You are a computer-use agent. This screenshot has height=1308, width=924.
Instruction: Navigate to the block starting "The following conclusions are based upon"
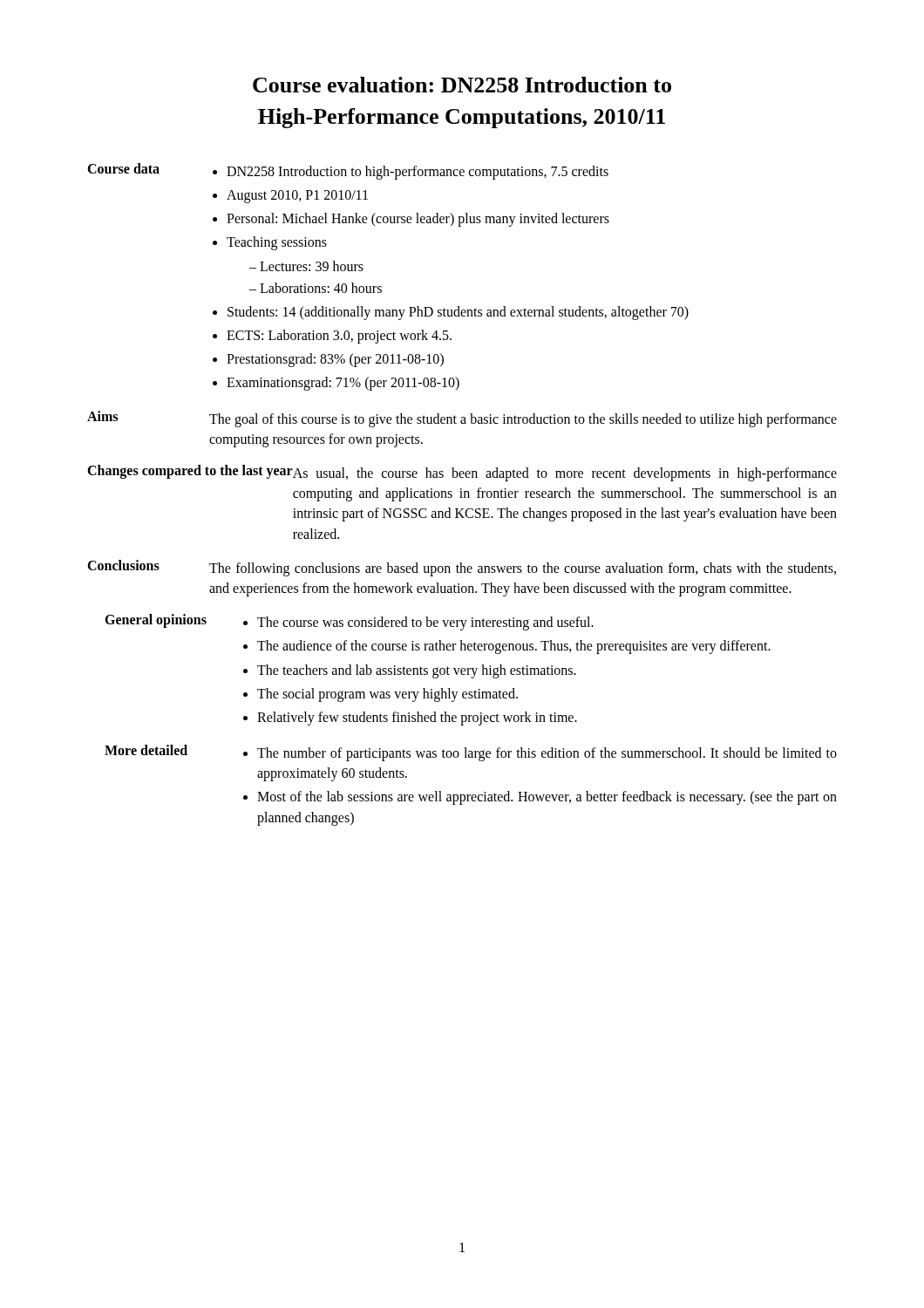523,578
